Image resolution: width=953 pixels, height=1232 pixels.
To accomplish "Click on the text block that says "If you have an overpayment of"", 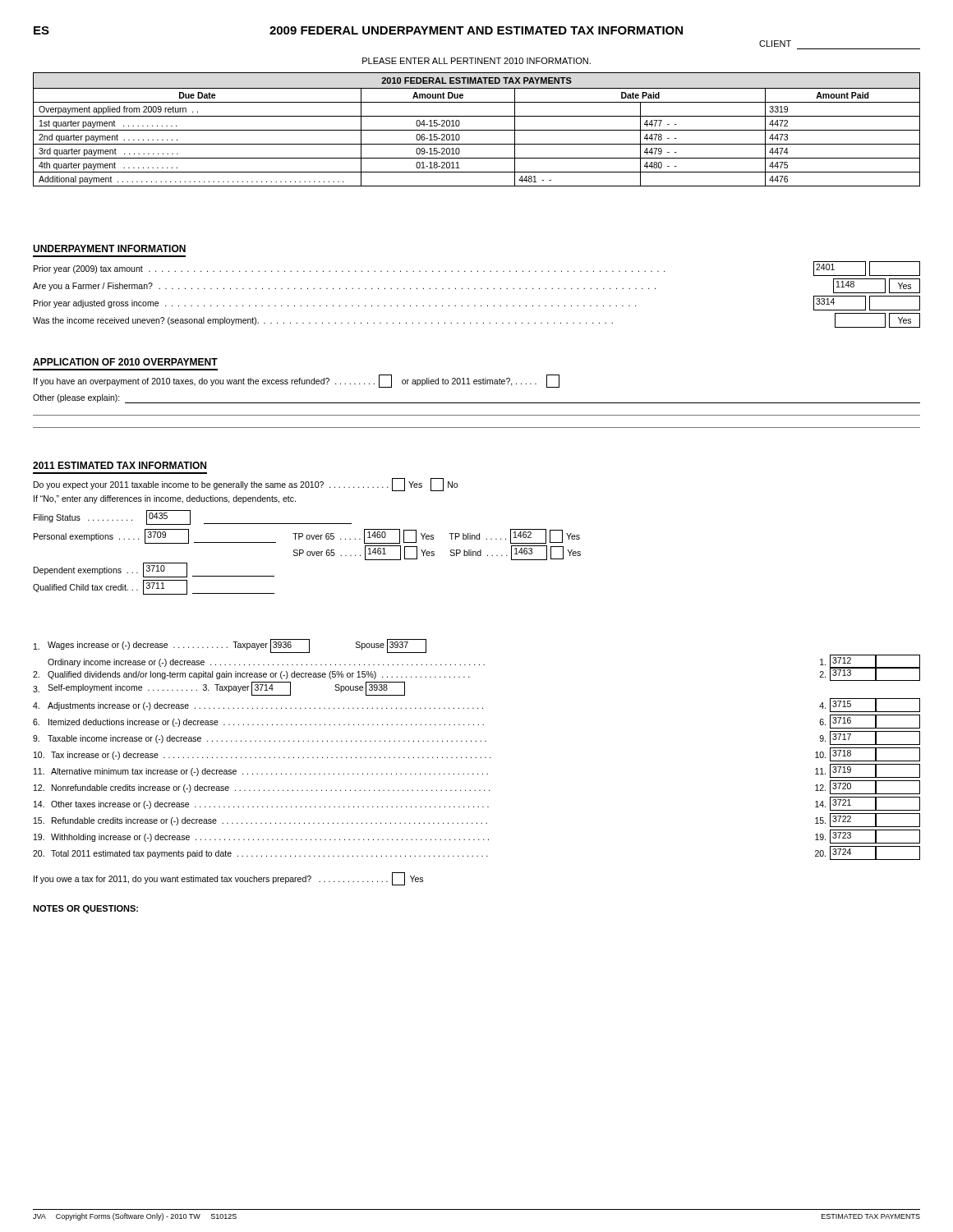I will (x=476, y=401).
